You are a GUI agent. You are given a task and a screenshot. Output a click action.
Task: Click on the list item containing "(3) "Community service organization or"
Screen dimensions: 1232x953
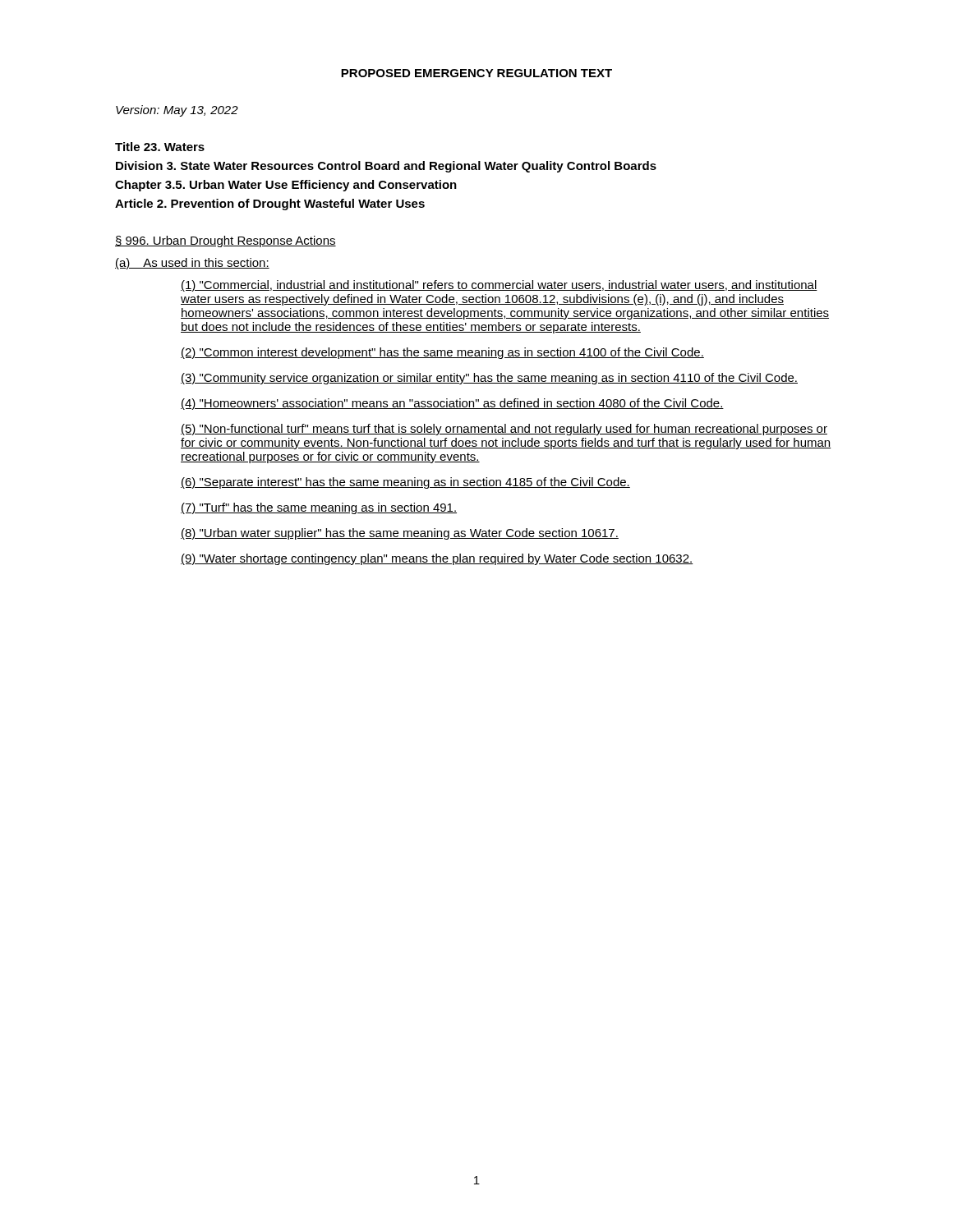click(489, 377)
